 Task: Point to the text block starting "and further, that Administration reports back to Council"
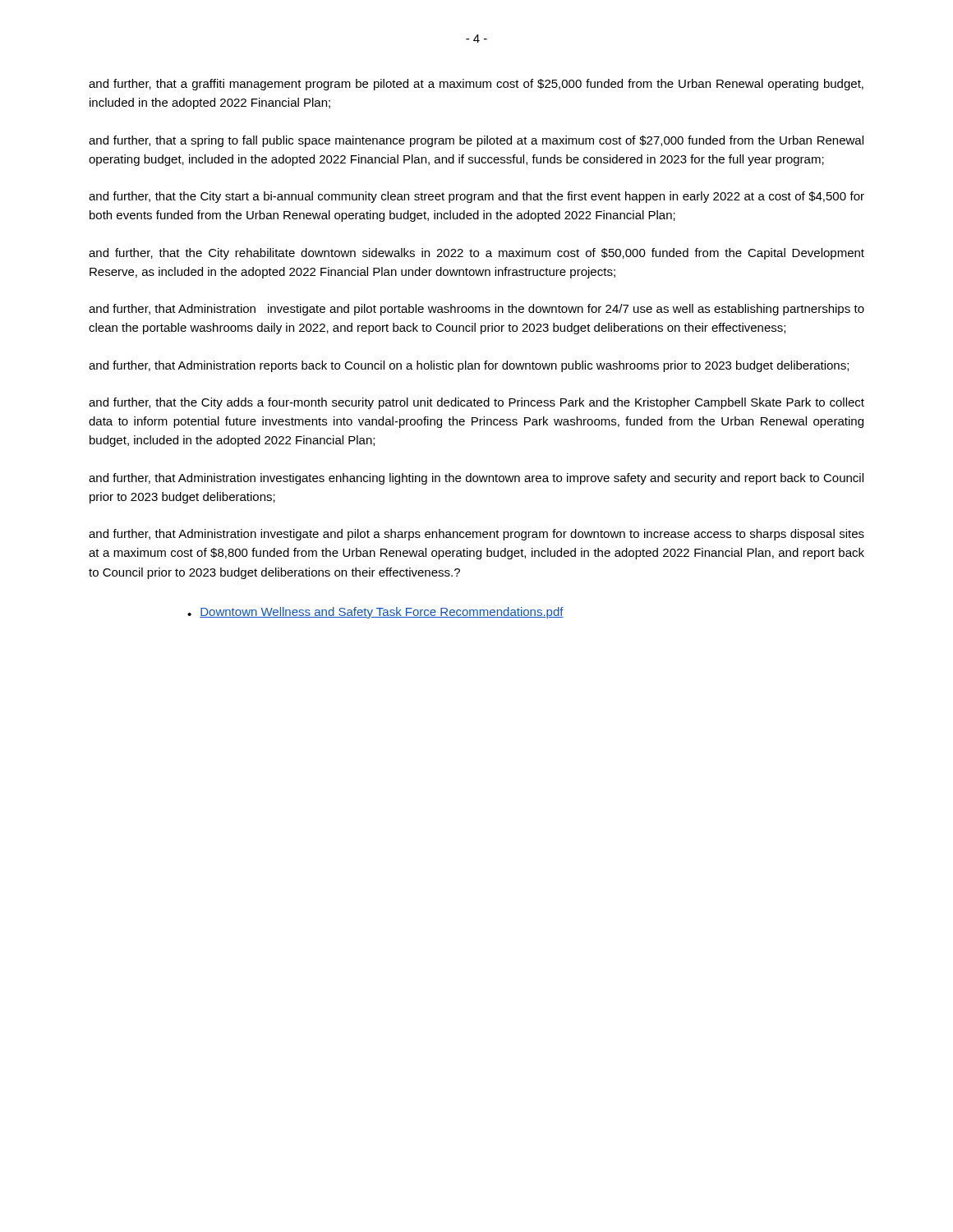point(469,365)
